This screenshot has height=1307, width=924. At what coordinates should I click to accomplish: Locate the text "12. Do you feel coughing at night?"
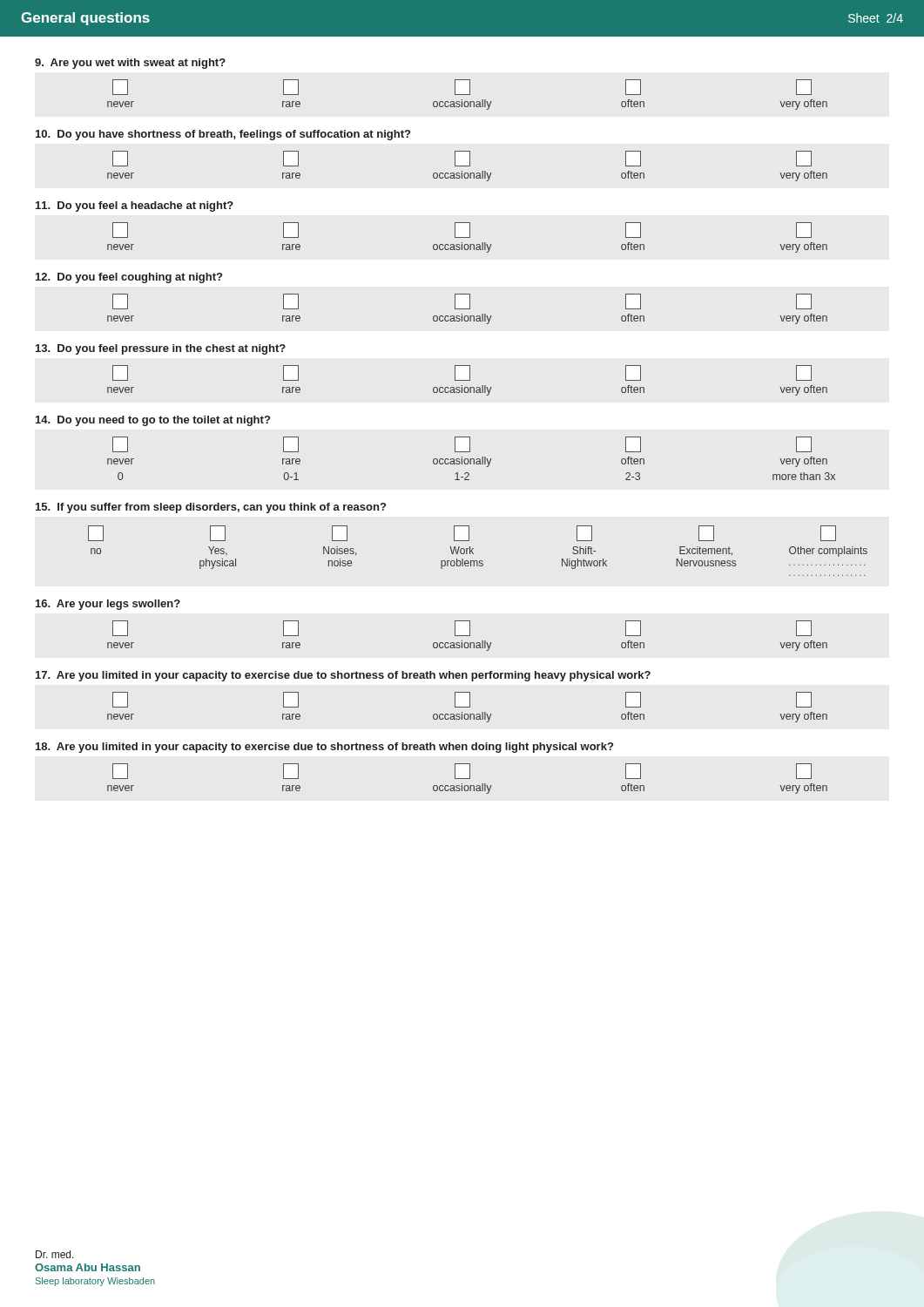[129, 277]
